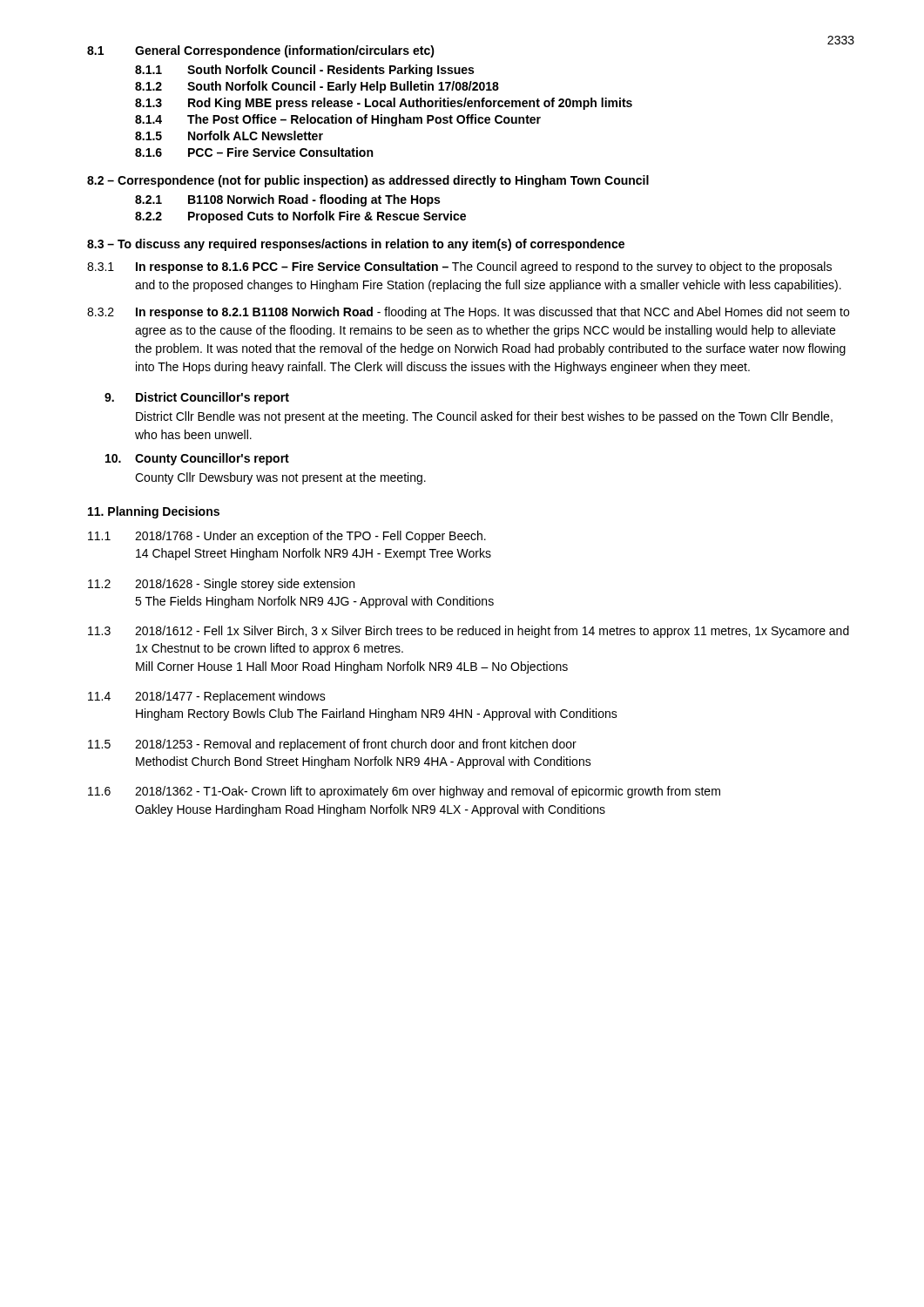Find the passage starting "11.5 2018/1253 - Removal and"

point(339,753)
